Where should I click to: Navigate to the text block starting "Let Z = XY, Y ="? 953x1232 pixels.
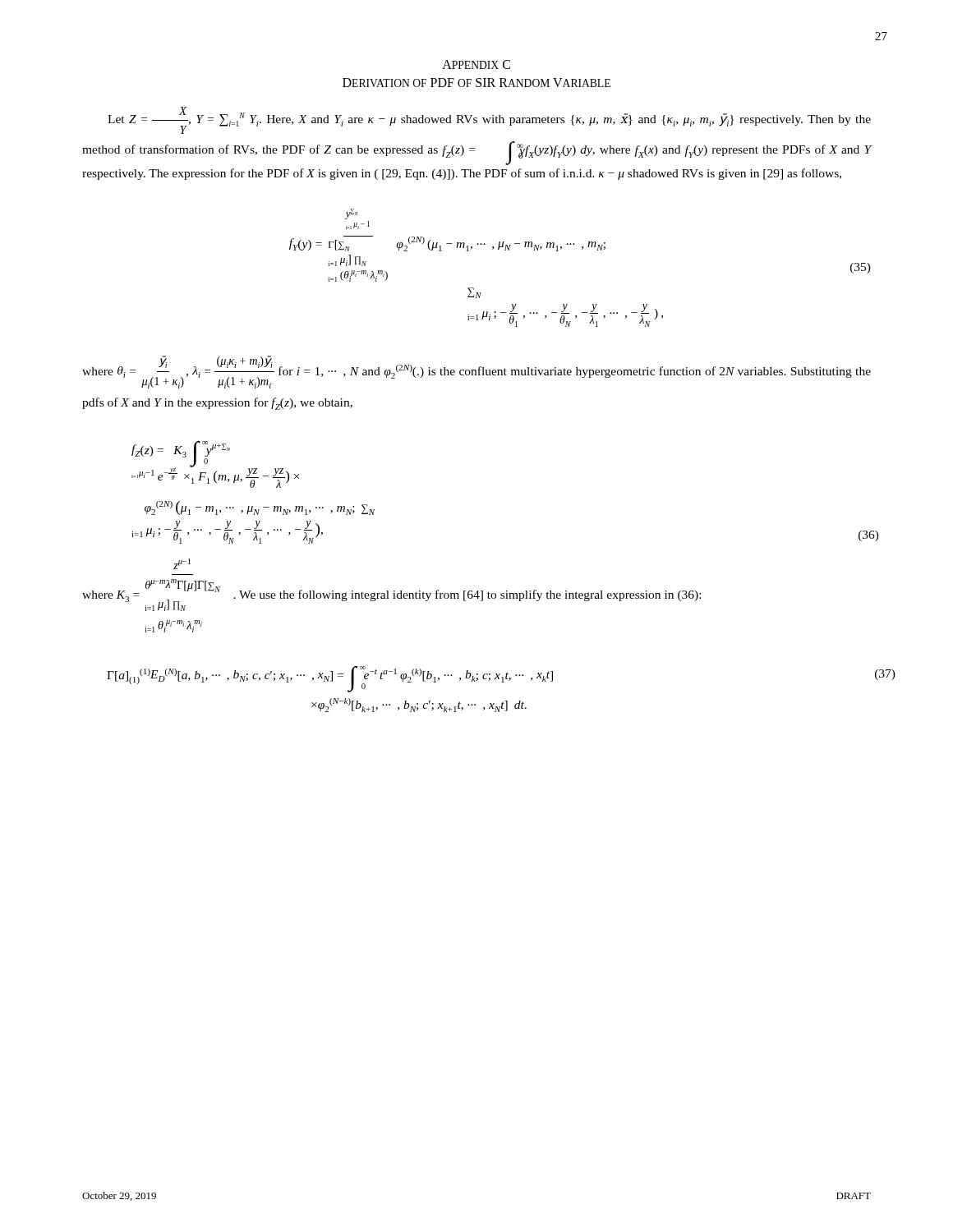476,141
